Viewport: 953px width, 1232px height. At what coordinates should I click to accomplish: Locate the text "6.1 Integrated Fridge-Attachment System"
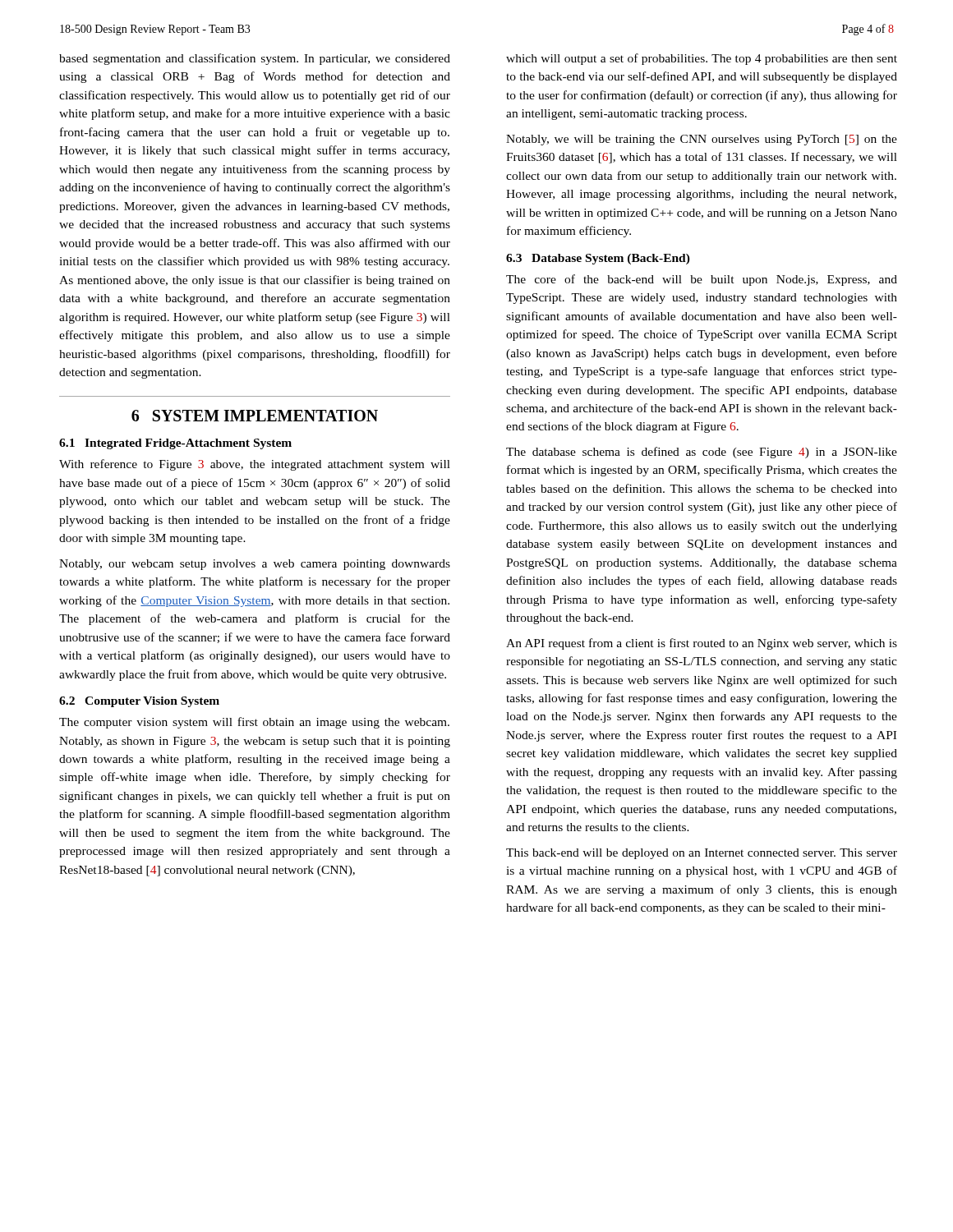[x=175, y=443]
